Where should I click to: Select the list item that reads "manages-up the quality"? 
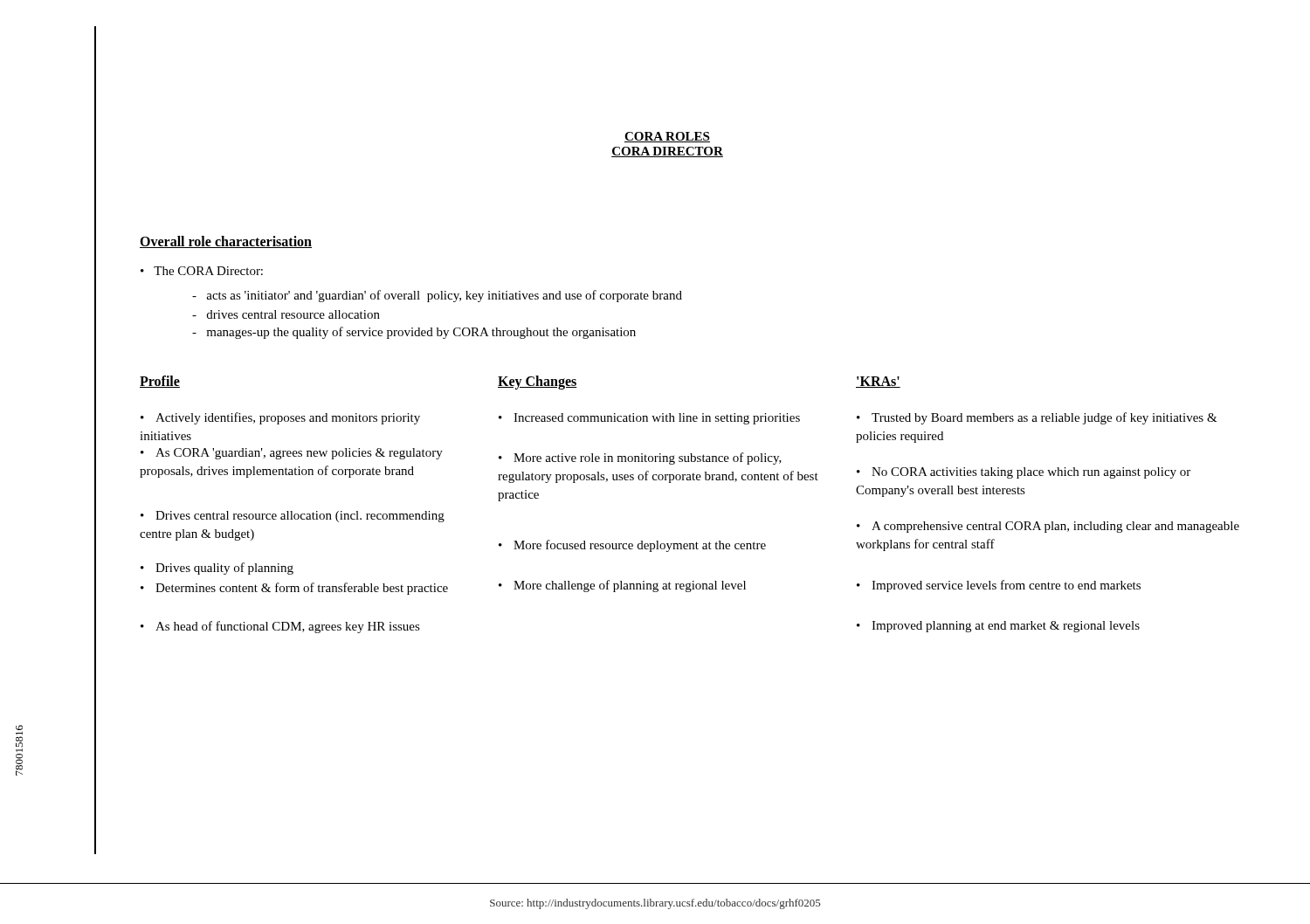414,332
